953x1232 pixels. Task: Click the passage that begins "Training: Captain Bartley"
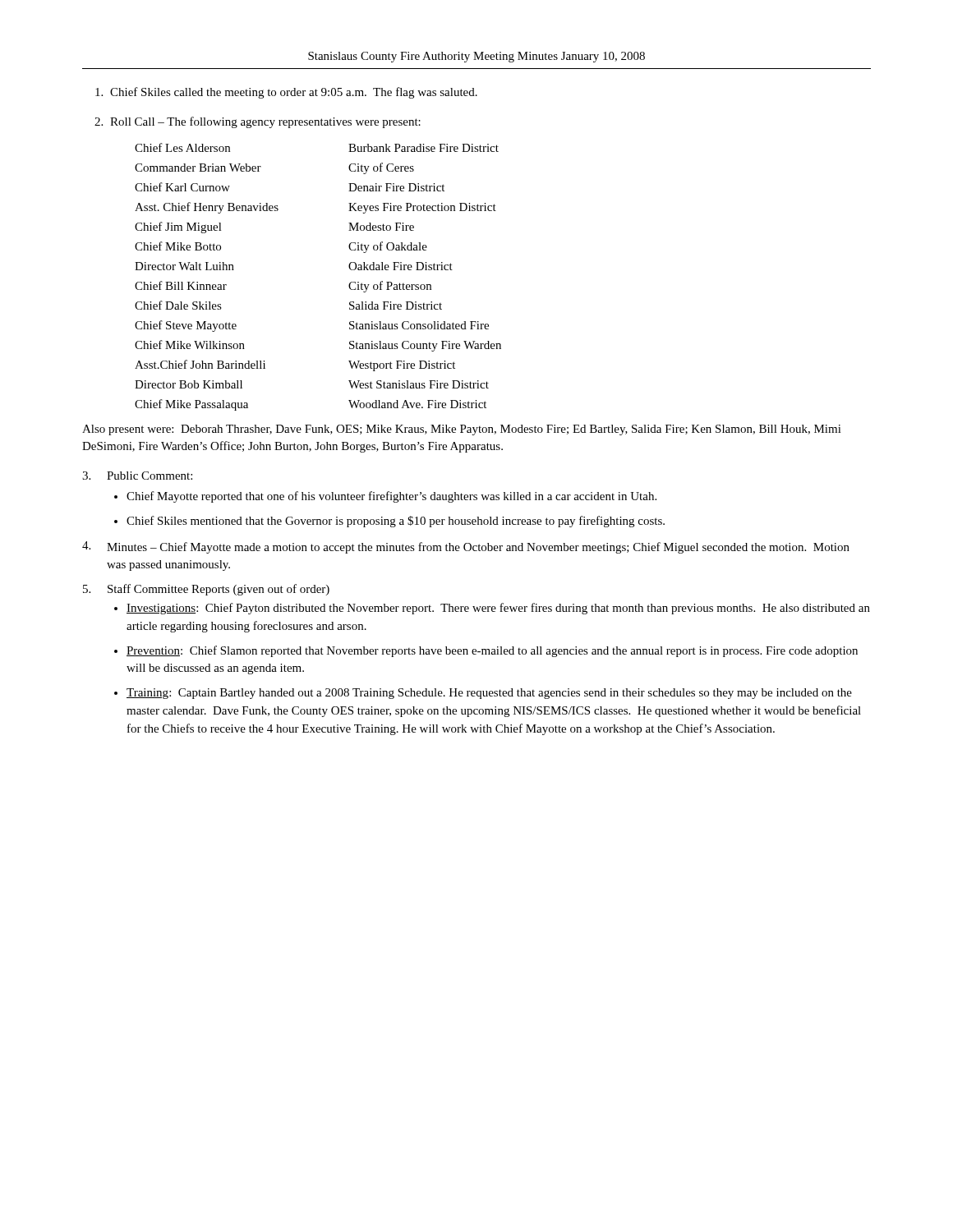click(494, 710)
